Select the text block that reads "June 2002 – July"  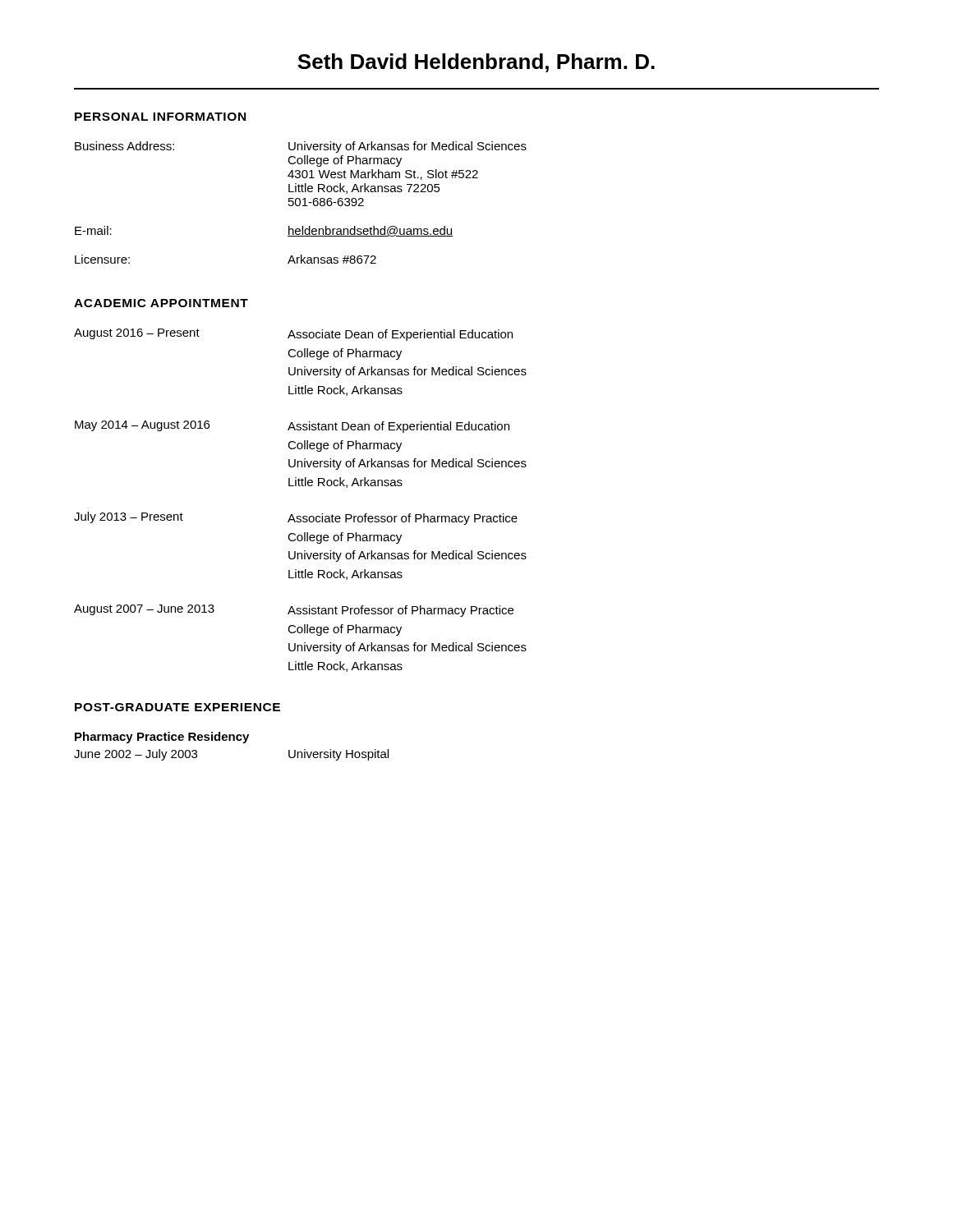124,754
